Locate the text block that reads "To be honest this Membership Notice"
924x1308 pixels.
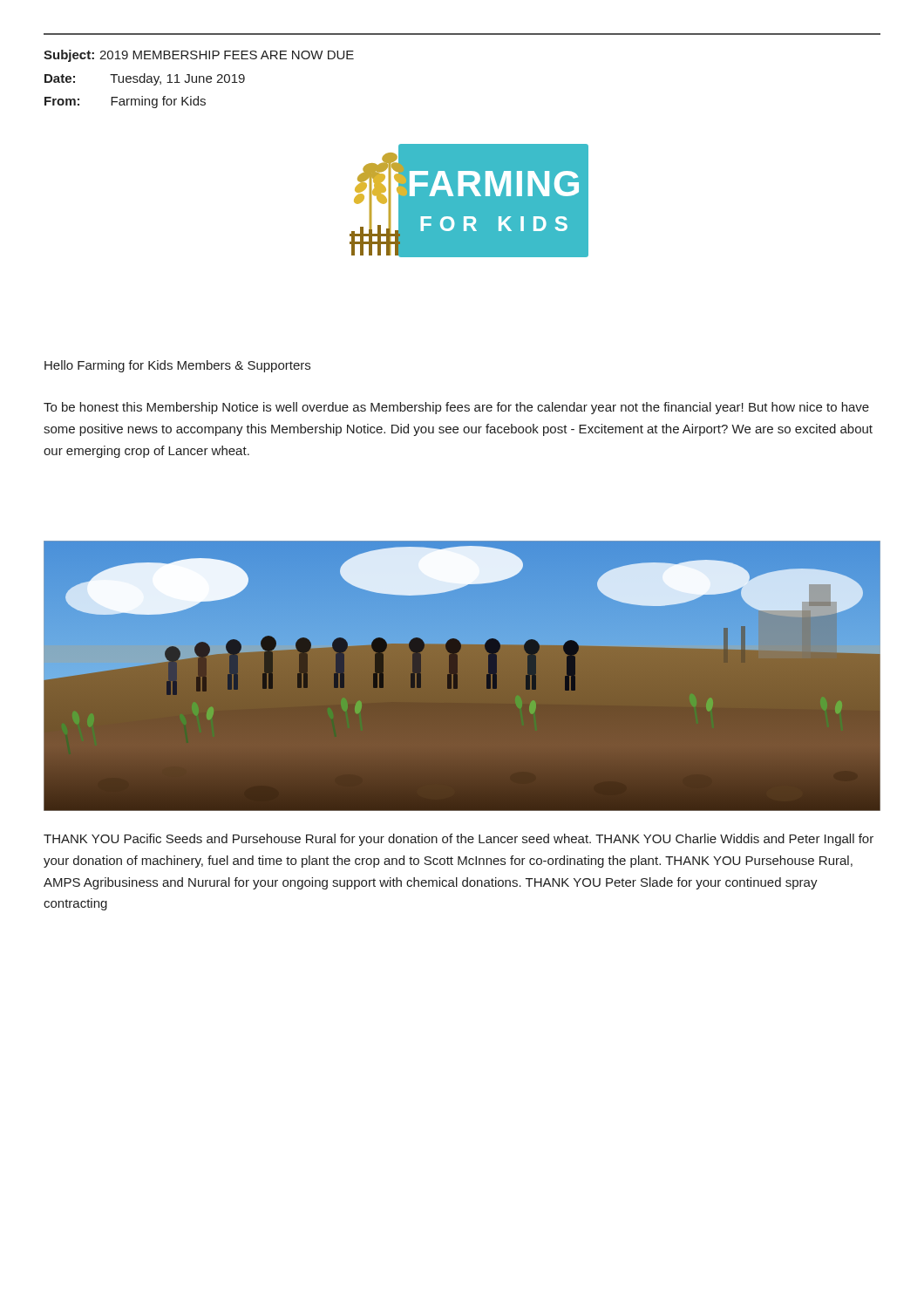pos(458,428)
